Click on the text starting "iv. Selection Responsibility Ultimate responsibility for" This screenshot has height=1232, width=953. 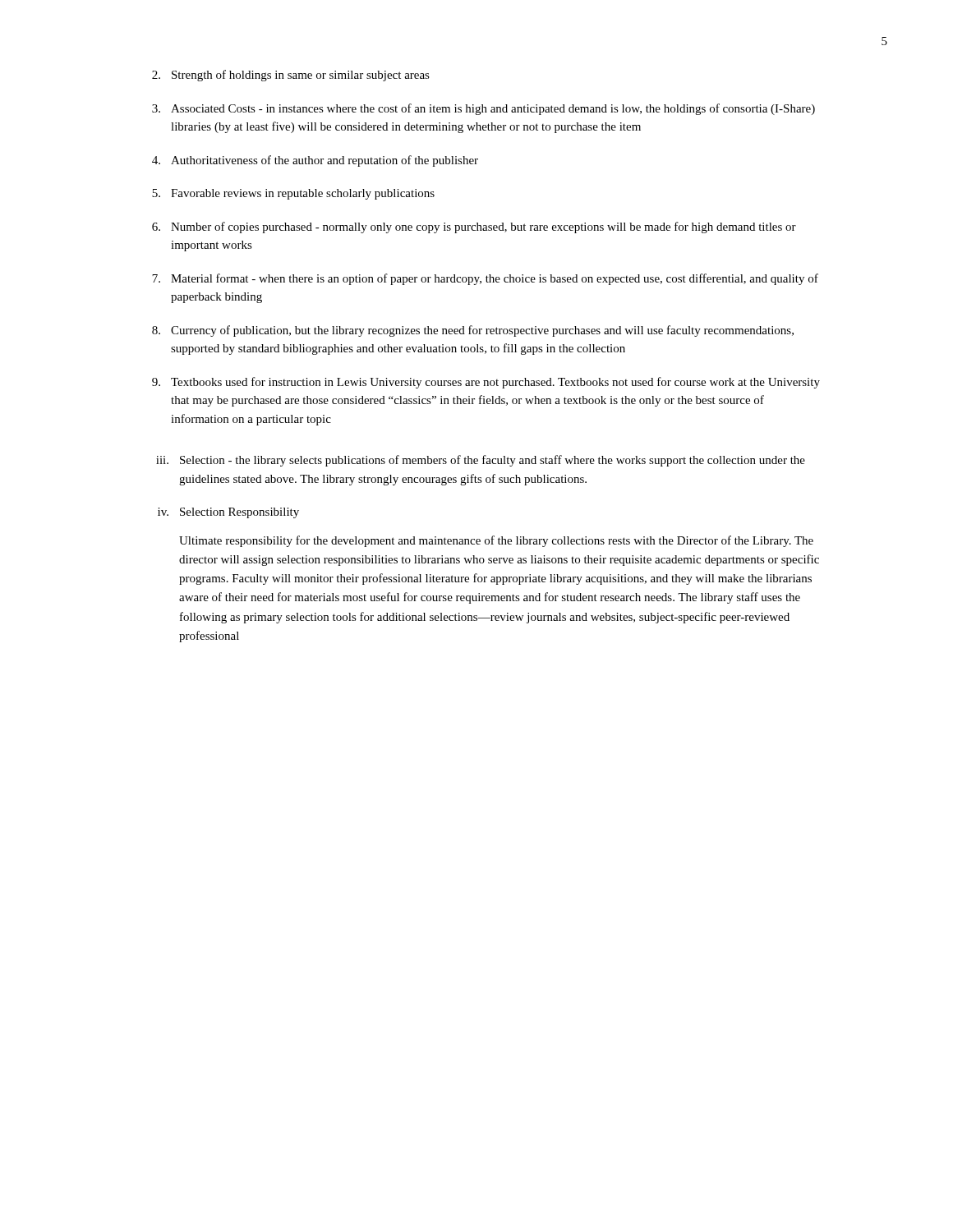[x=476, y=574]
